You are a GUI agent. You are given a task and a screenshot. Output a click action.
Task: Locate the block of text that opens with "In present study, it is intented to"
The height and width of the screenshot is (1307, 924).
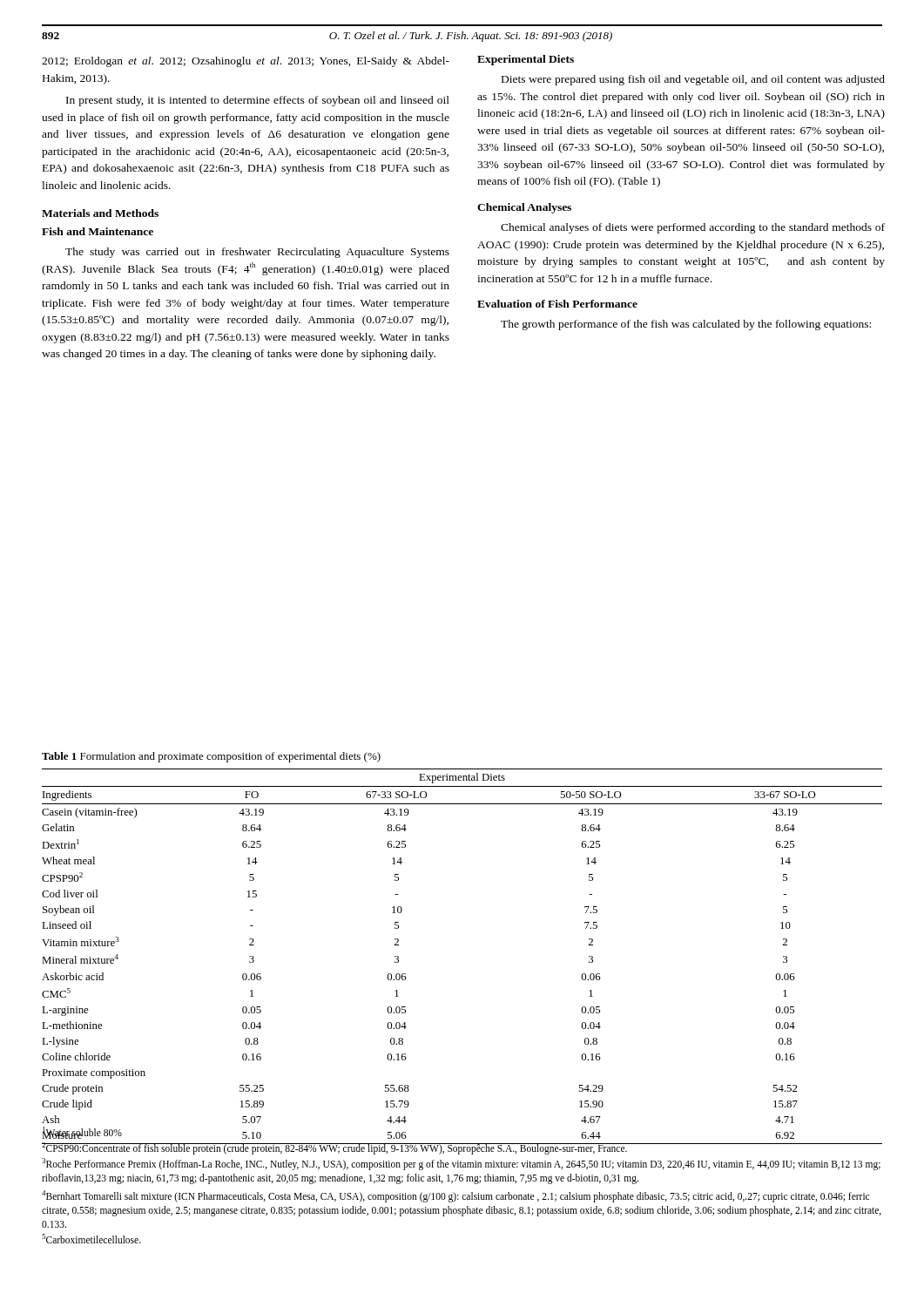click(x=246, y=142)
